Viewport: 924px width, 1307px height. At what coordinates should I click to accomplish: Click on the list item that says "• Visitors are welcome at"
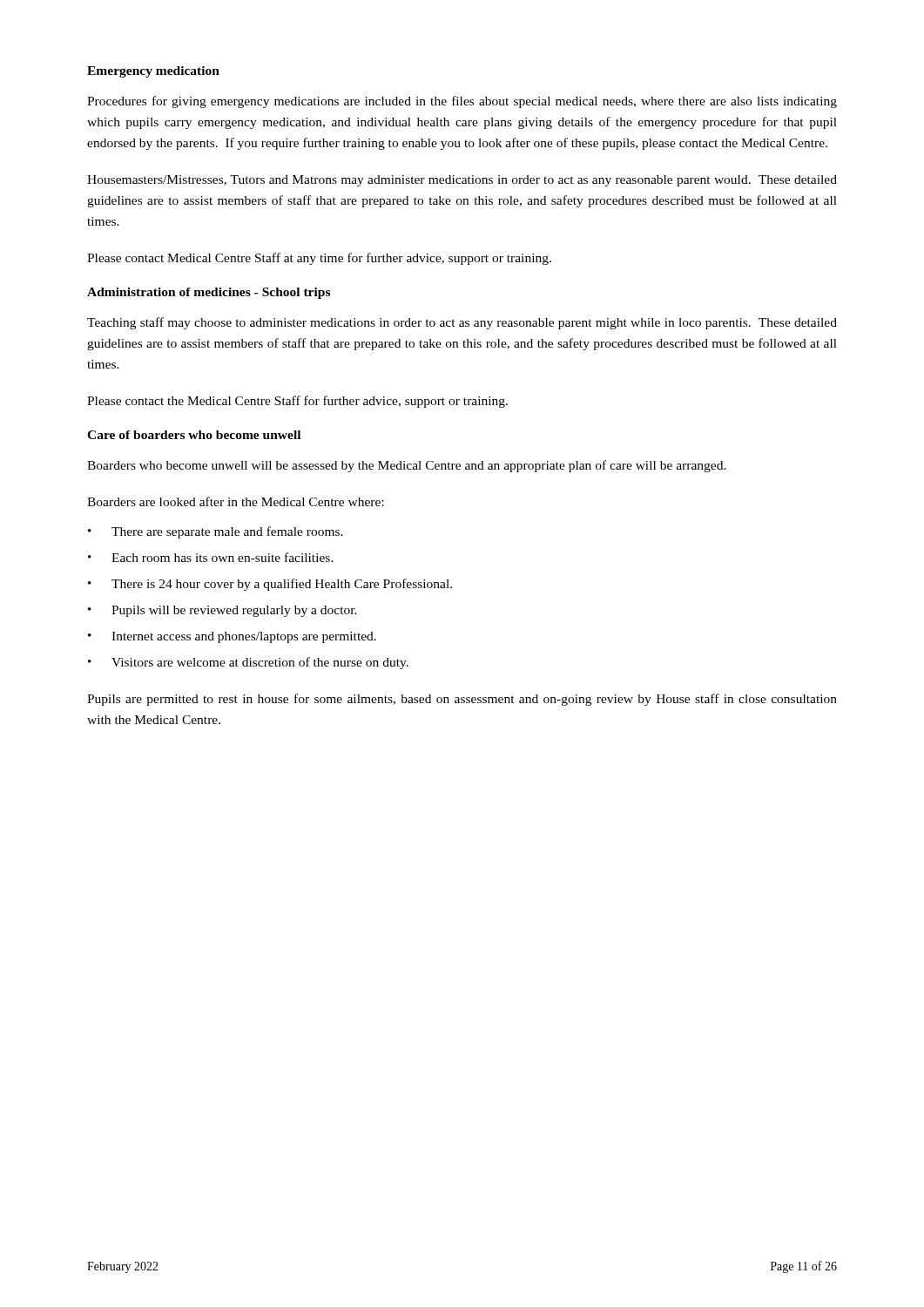248,663
